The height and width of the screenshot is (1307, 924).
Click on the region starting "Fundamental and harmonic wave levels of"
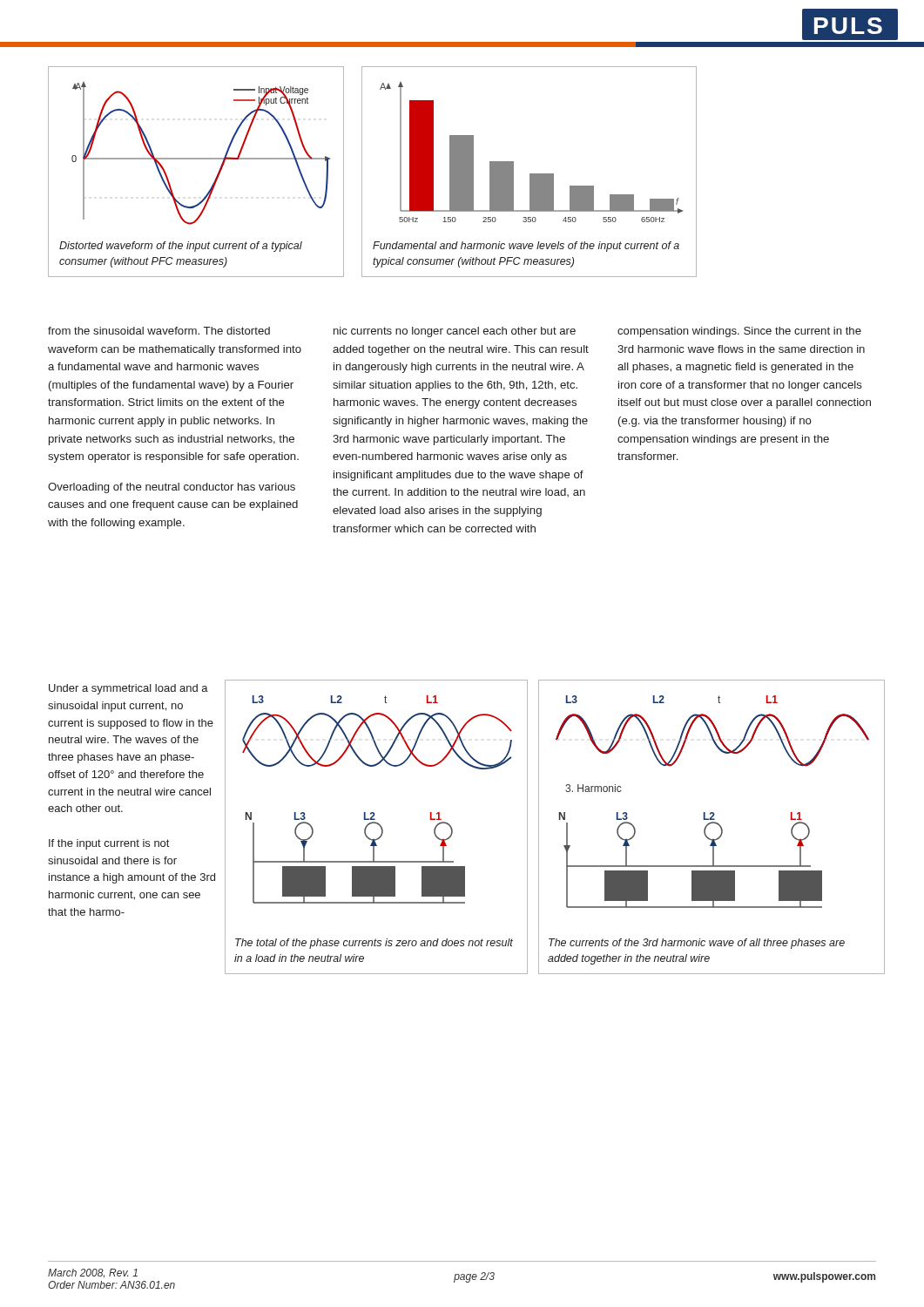tap(526, 253)
